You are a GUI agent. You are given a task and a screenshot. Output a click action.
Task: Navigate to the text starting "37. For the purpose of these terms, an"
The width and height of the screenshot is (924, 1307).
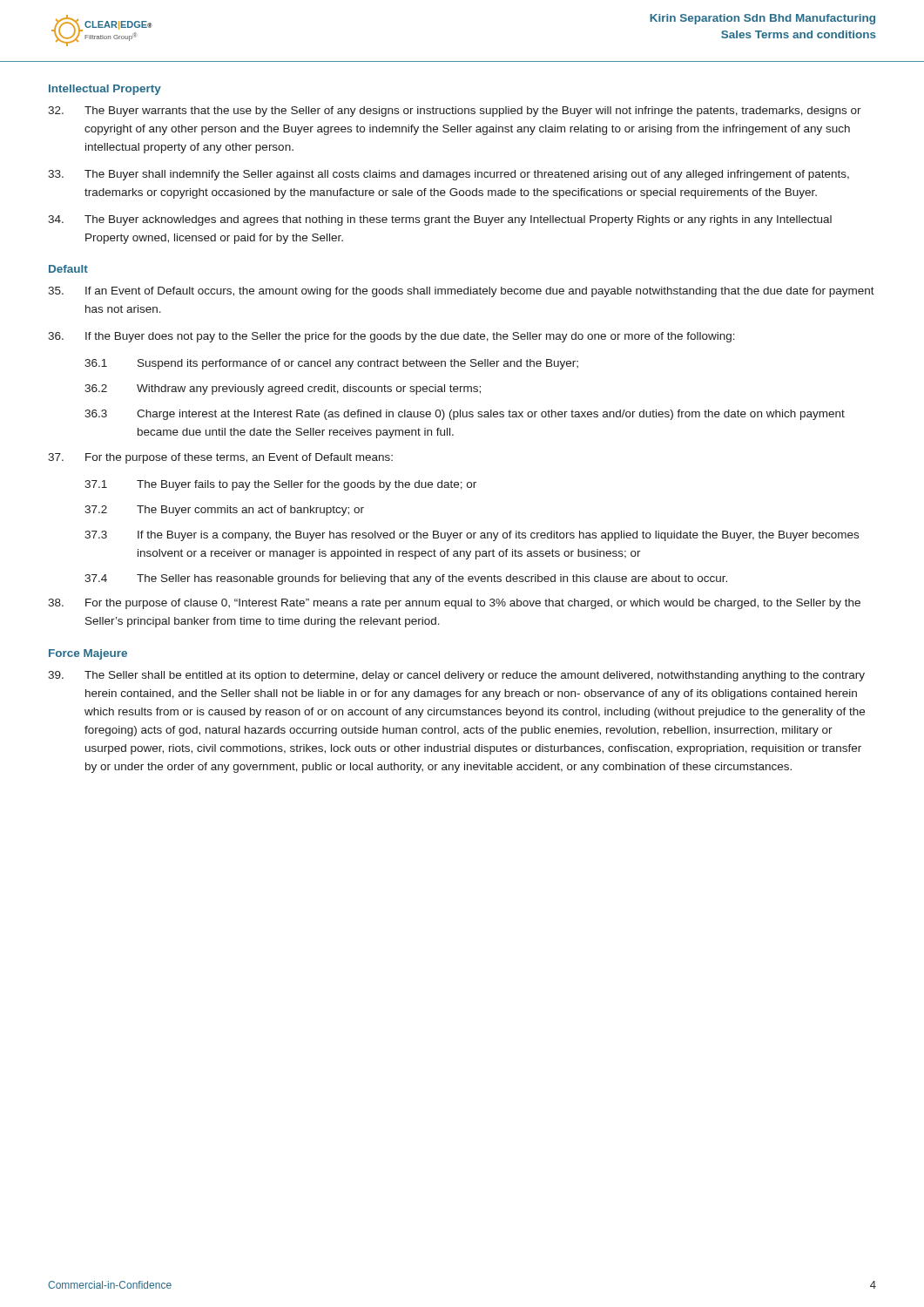220,458
